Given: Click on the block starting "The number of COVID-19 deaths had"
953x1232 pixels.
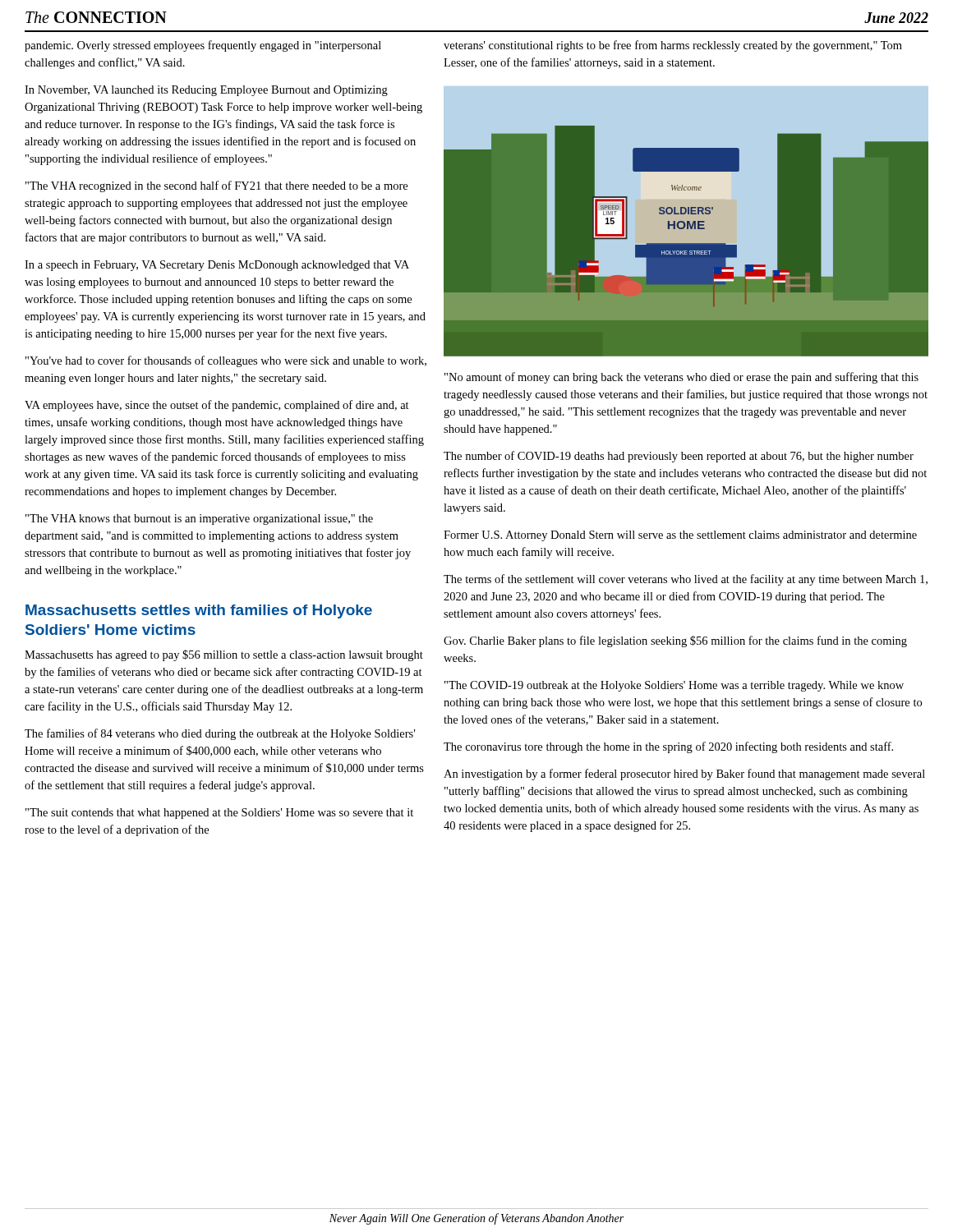Looking at the screenshot, I should [x=685, y=482].
